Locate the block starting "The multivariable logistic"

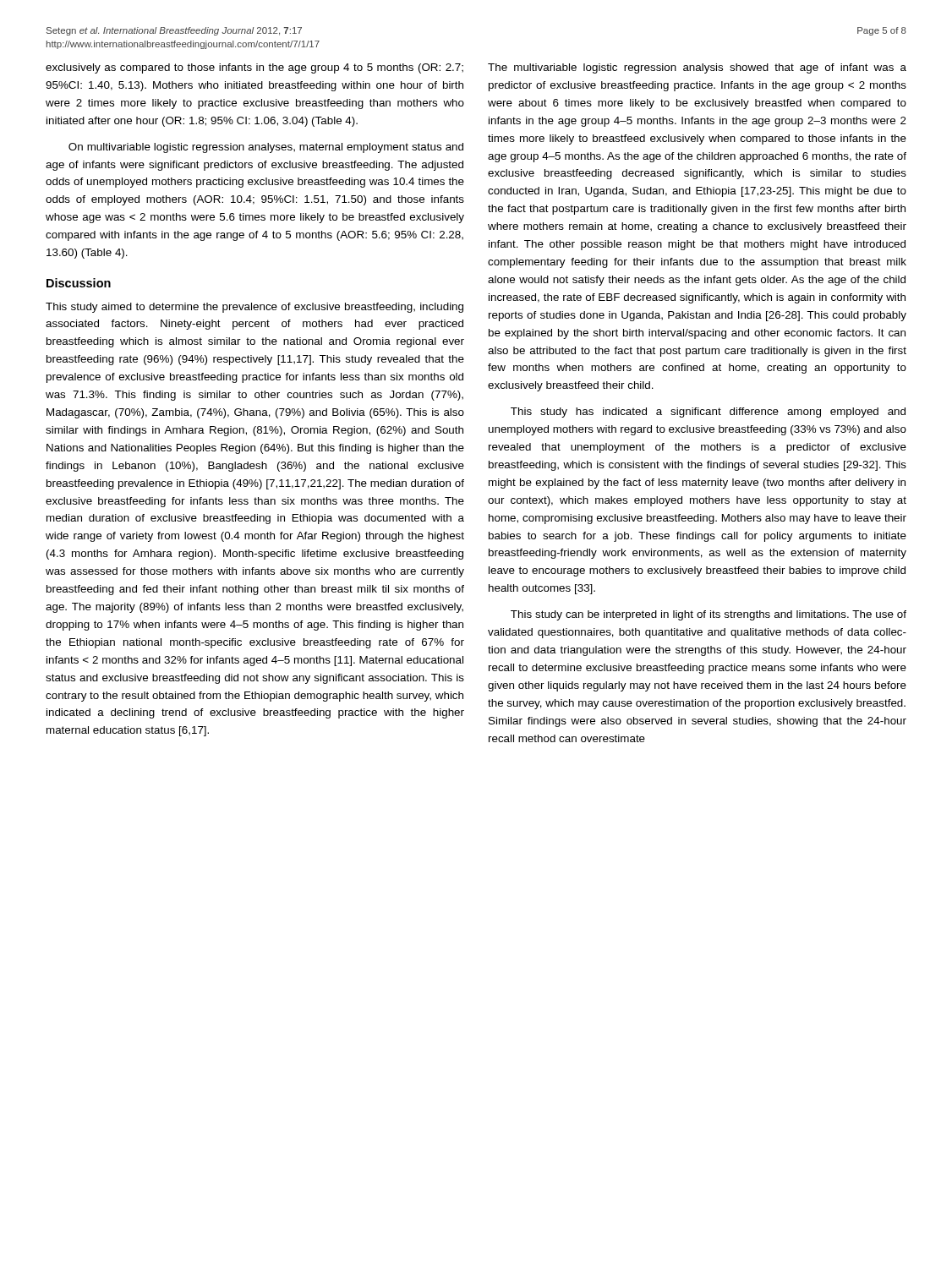[x=697, y=403]
